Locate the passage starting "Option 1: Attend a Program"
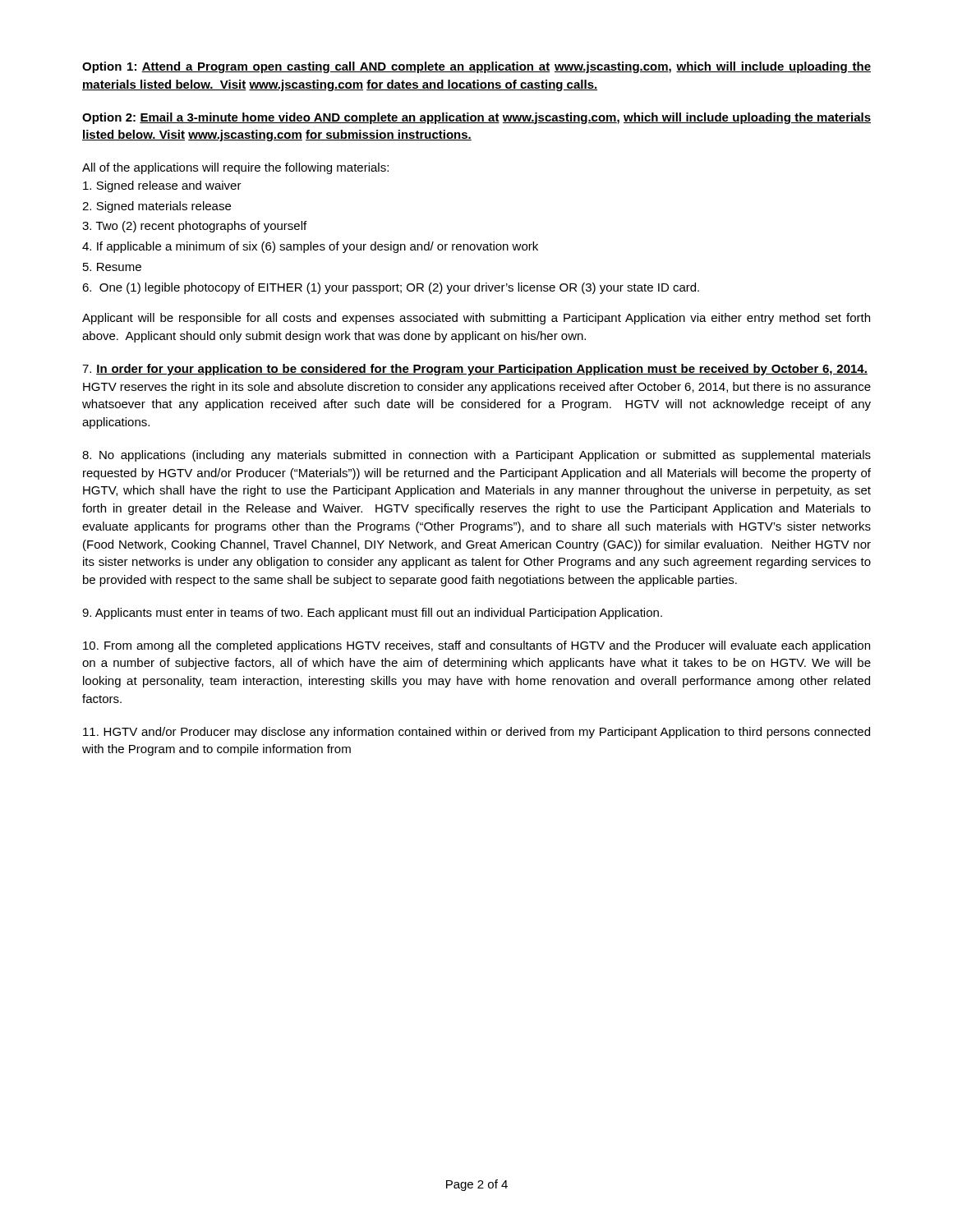953x1232 pixels. (x=476, y=75)
